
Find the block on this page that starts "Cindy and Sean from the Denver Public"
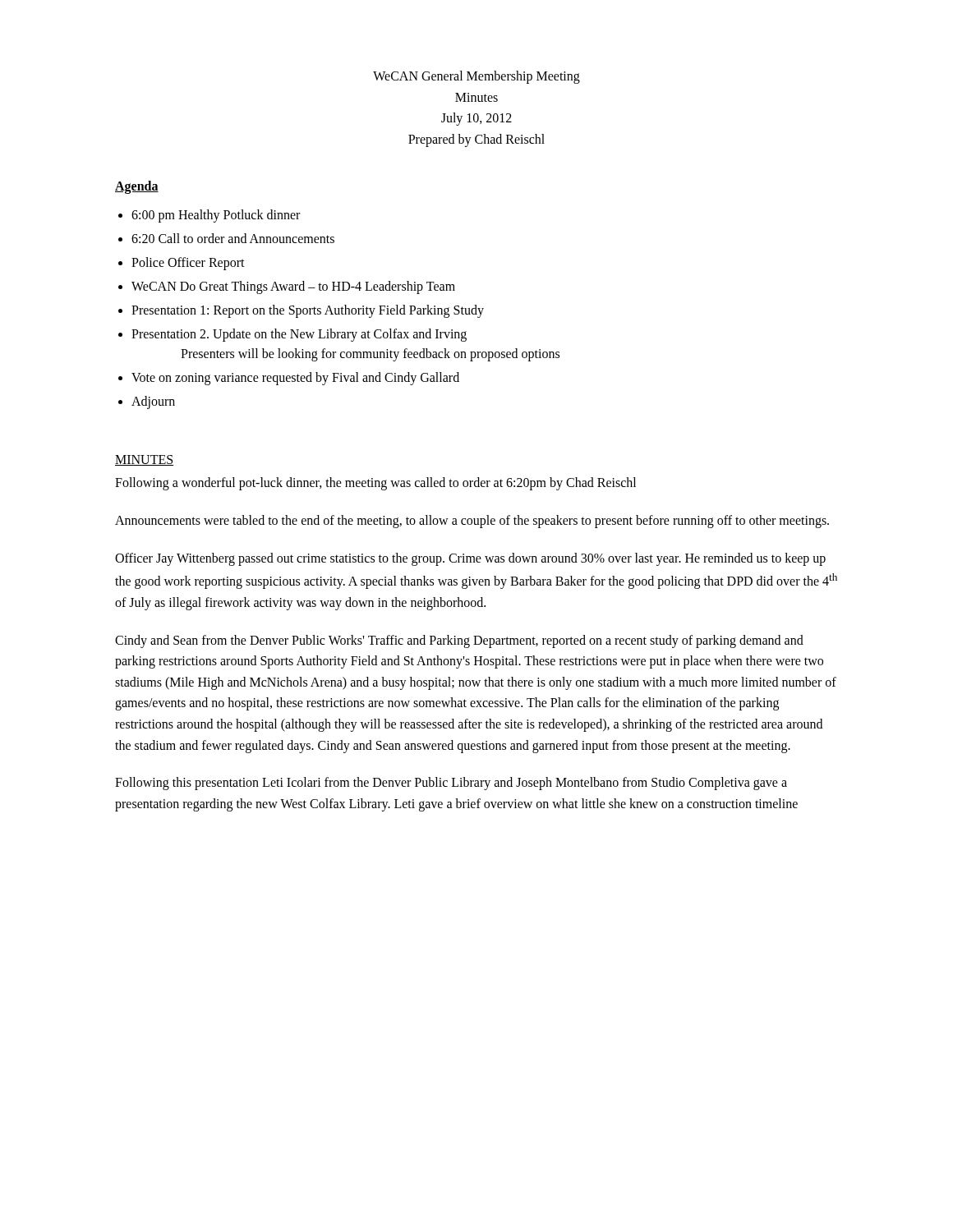click(476, 693)
